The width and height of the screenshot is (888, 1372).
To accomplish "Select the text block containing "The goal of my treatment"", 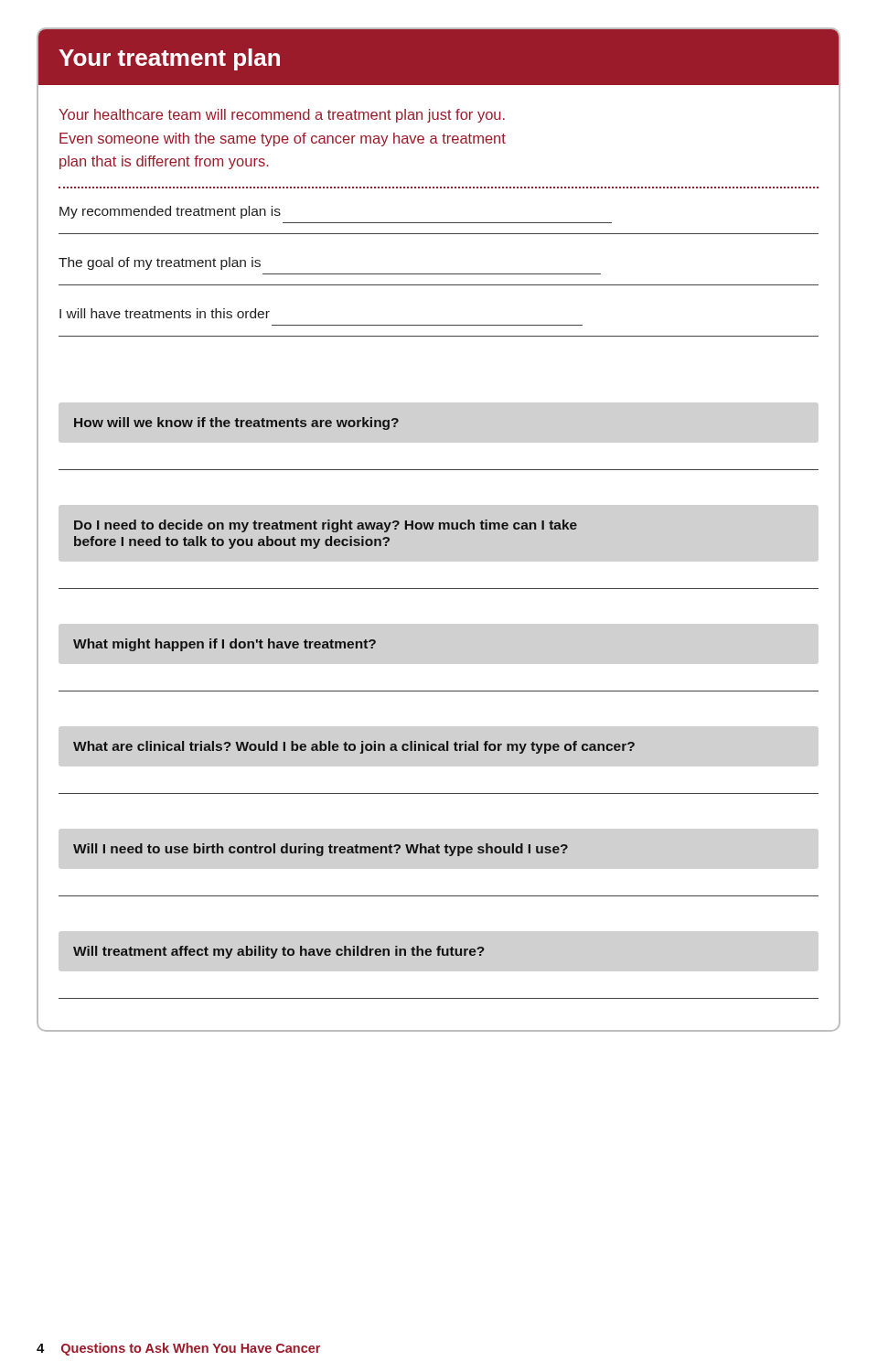I will [438, 270].
